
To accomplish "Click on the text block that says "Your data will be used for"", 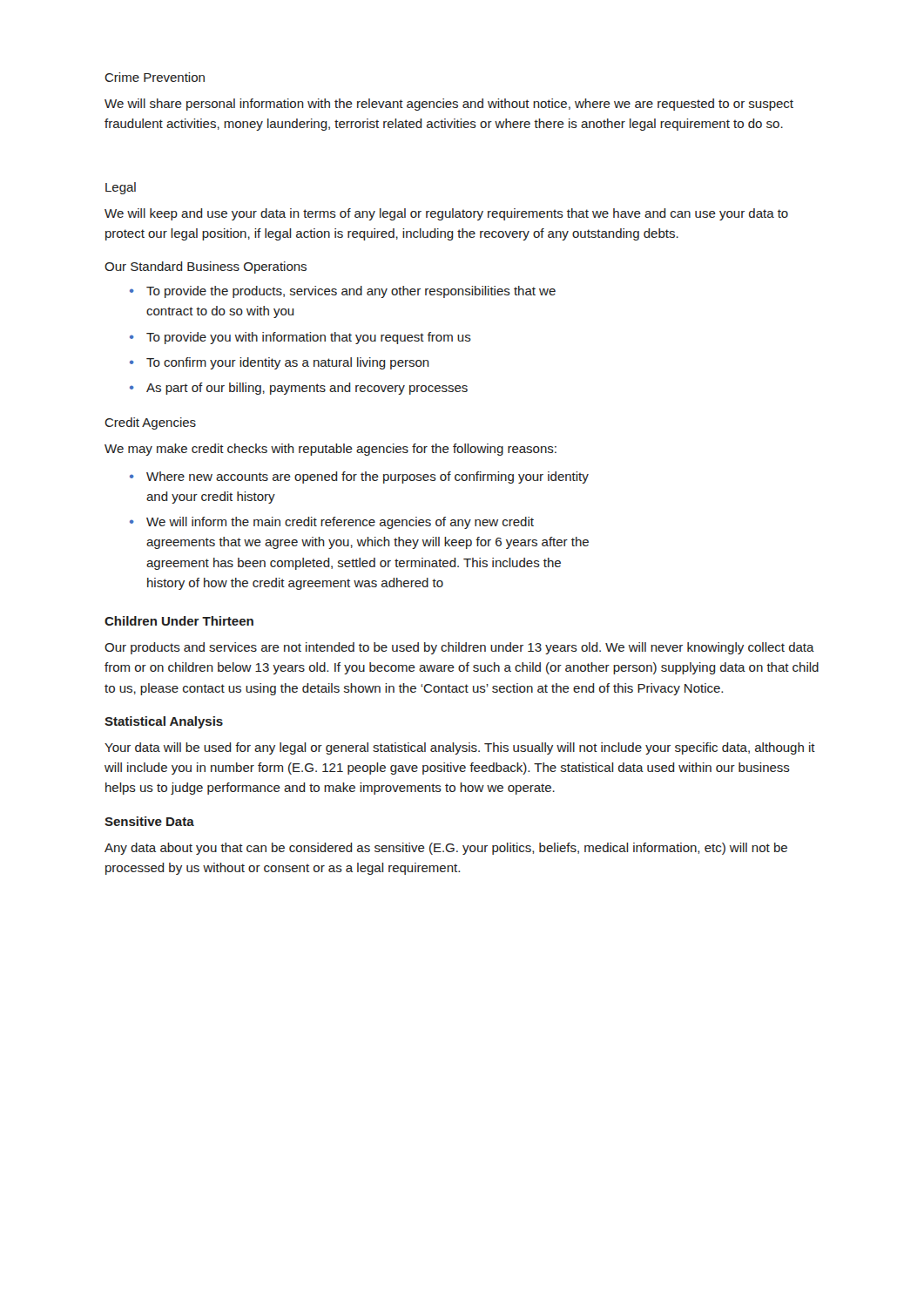I will coord(460,767).
